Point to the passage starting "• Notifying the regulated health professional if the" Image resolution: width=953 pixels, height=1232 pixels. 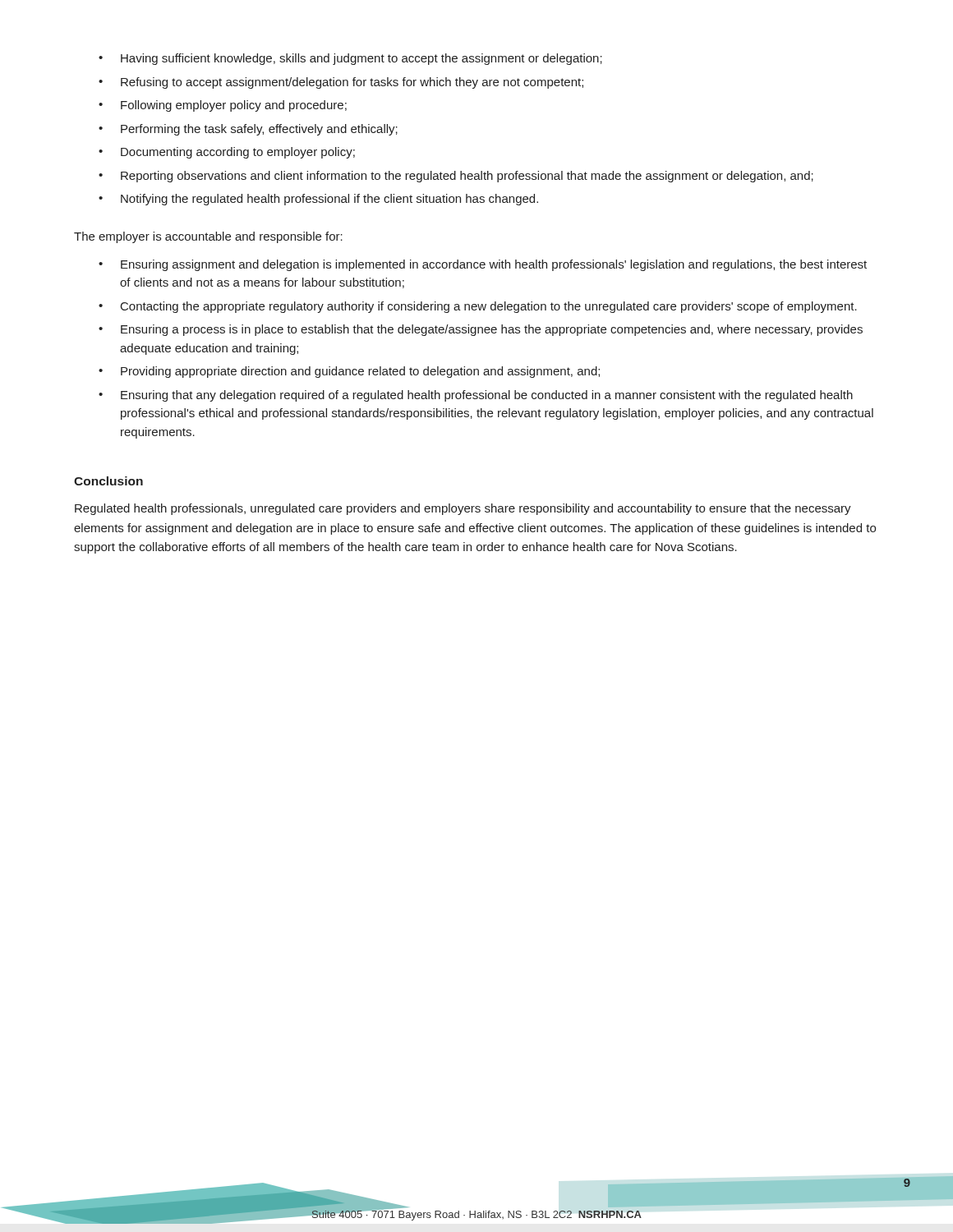[489, 199]
